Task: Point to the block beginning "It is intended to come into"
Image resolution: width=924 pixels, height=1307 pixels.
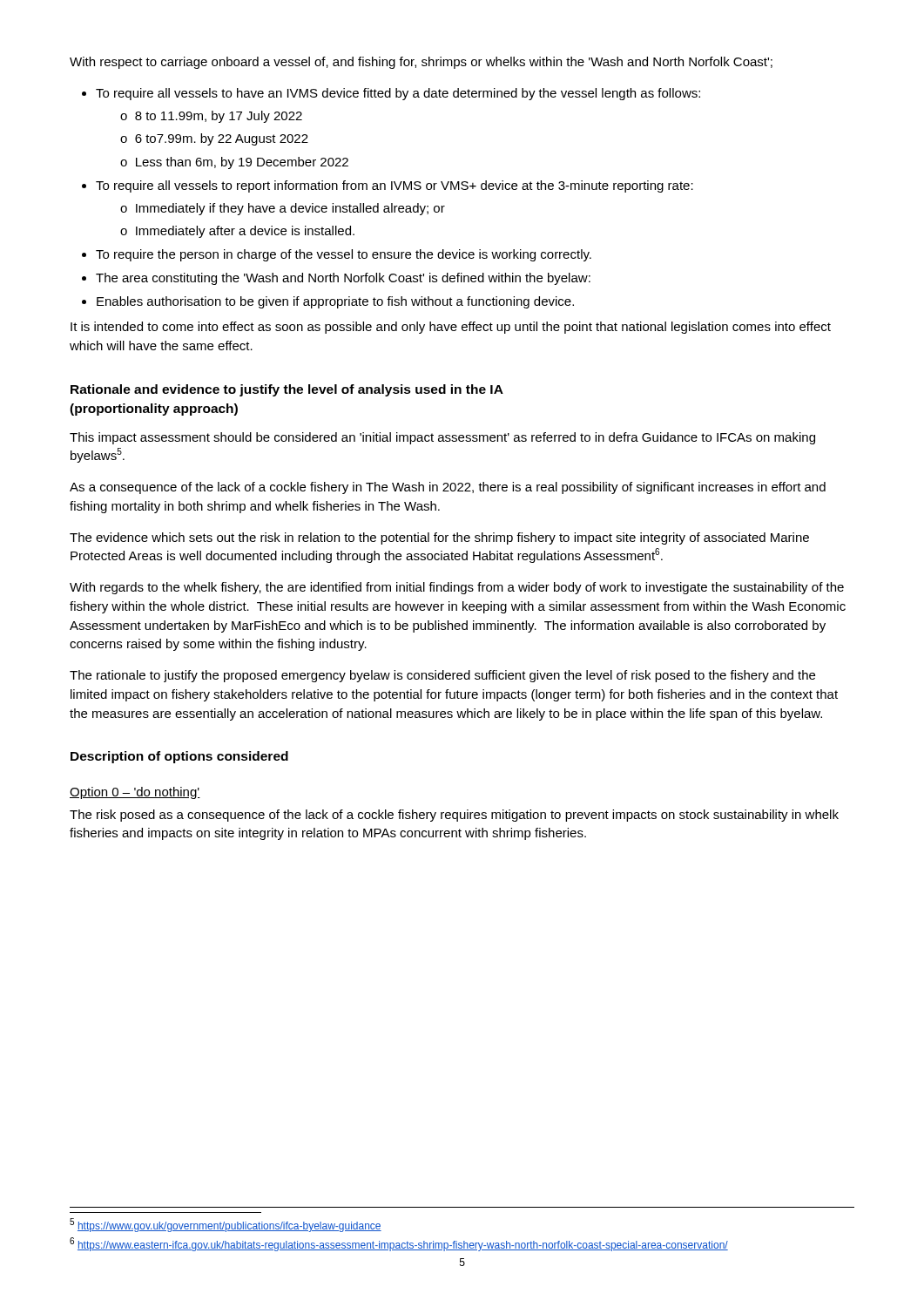Action: 462,336
